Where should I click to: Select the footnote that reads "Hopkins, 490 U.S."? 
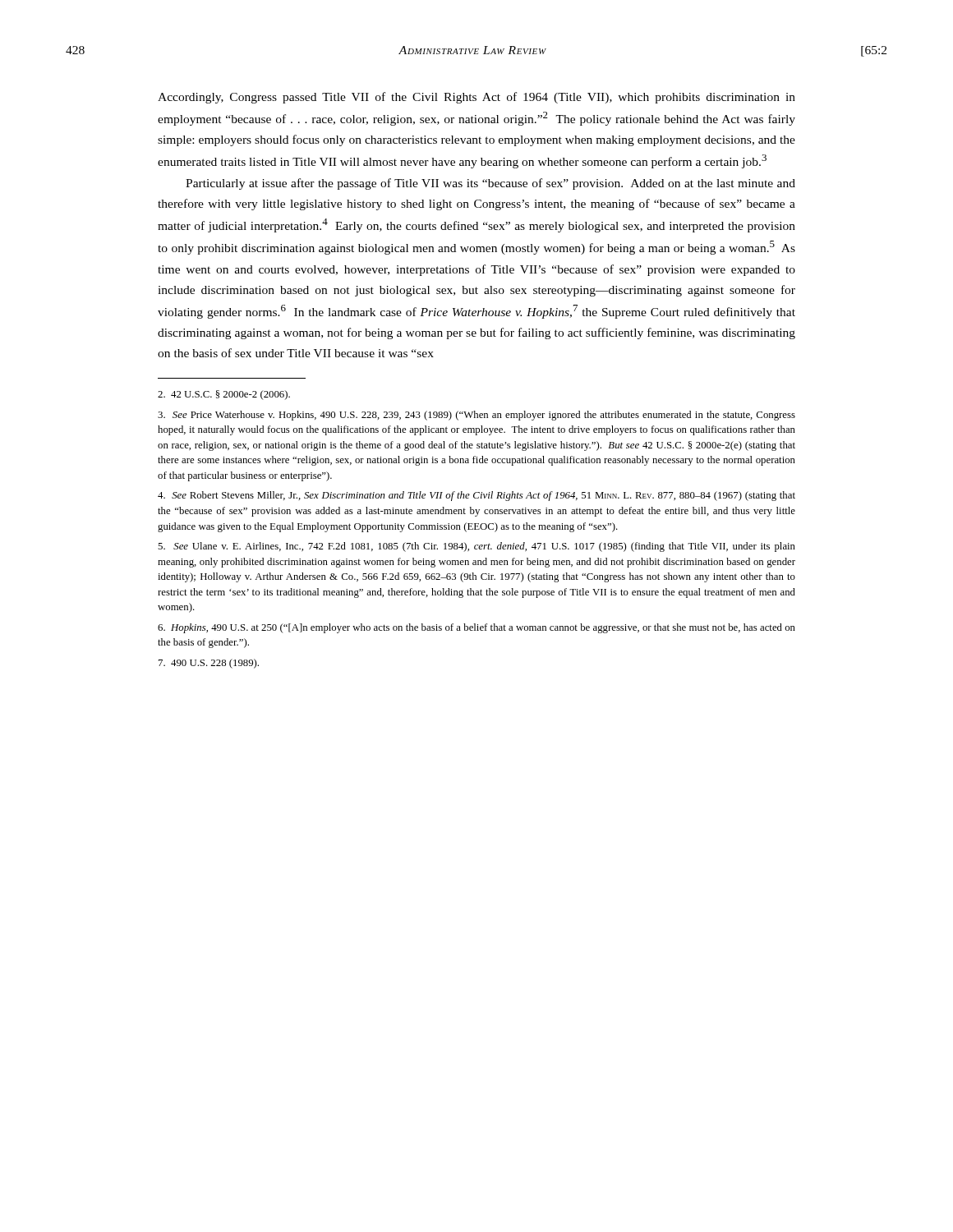click(x=476, y=635)
